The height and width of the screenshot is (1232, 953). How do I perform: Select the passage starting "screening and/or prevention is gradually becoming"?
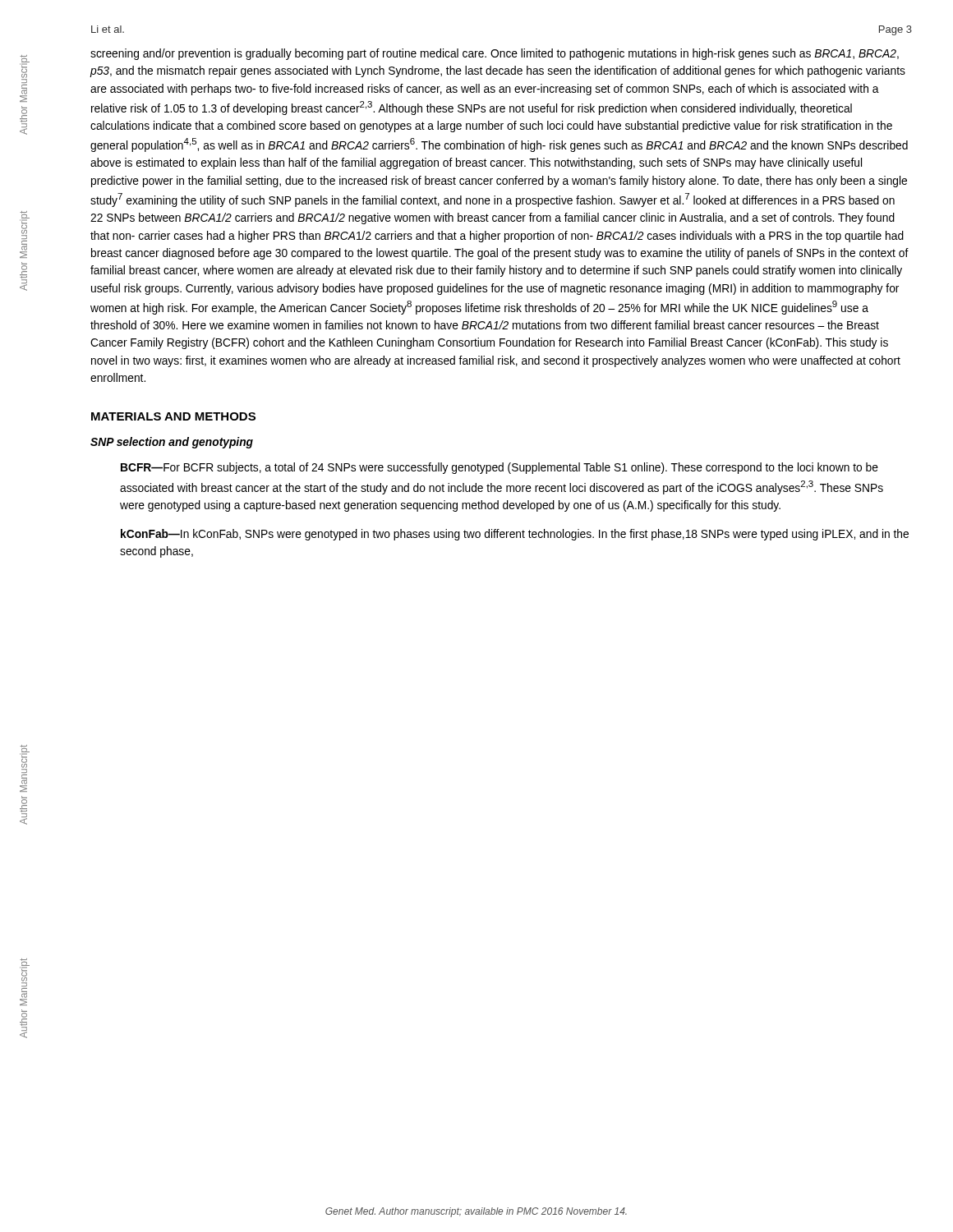500,216
